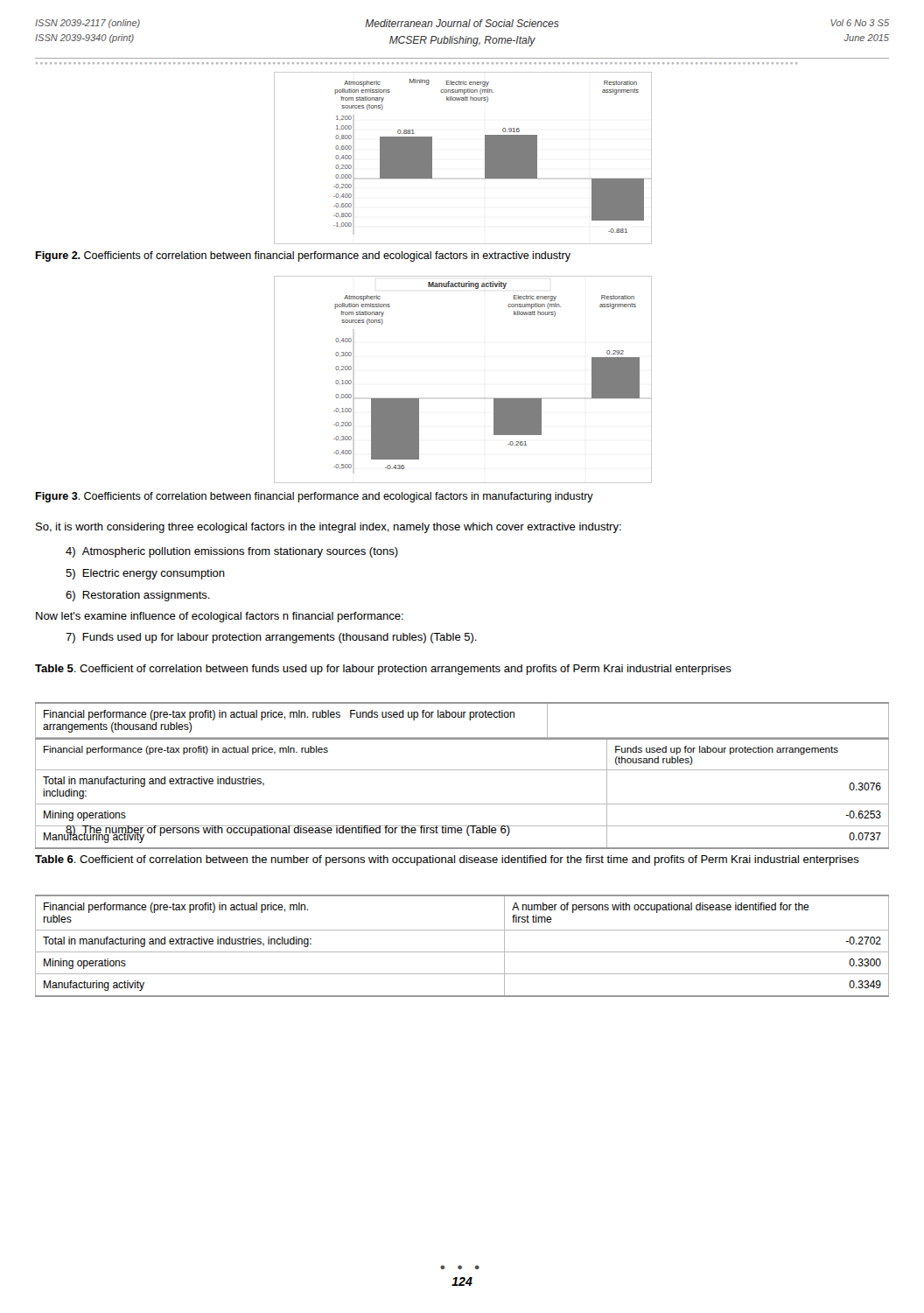Click the passage that begins "Now let's examine influence"
The height and width of the screenshot is (1313, 924).
pos(219,616)
